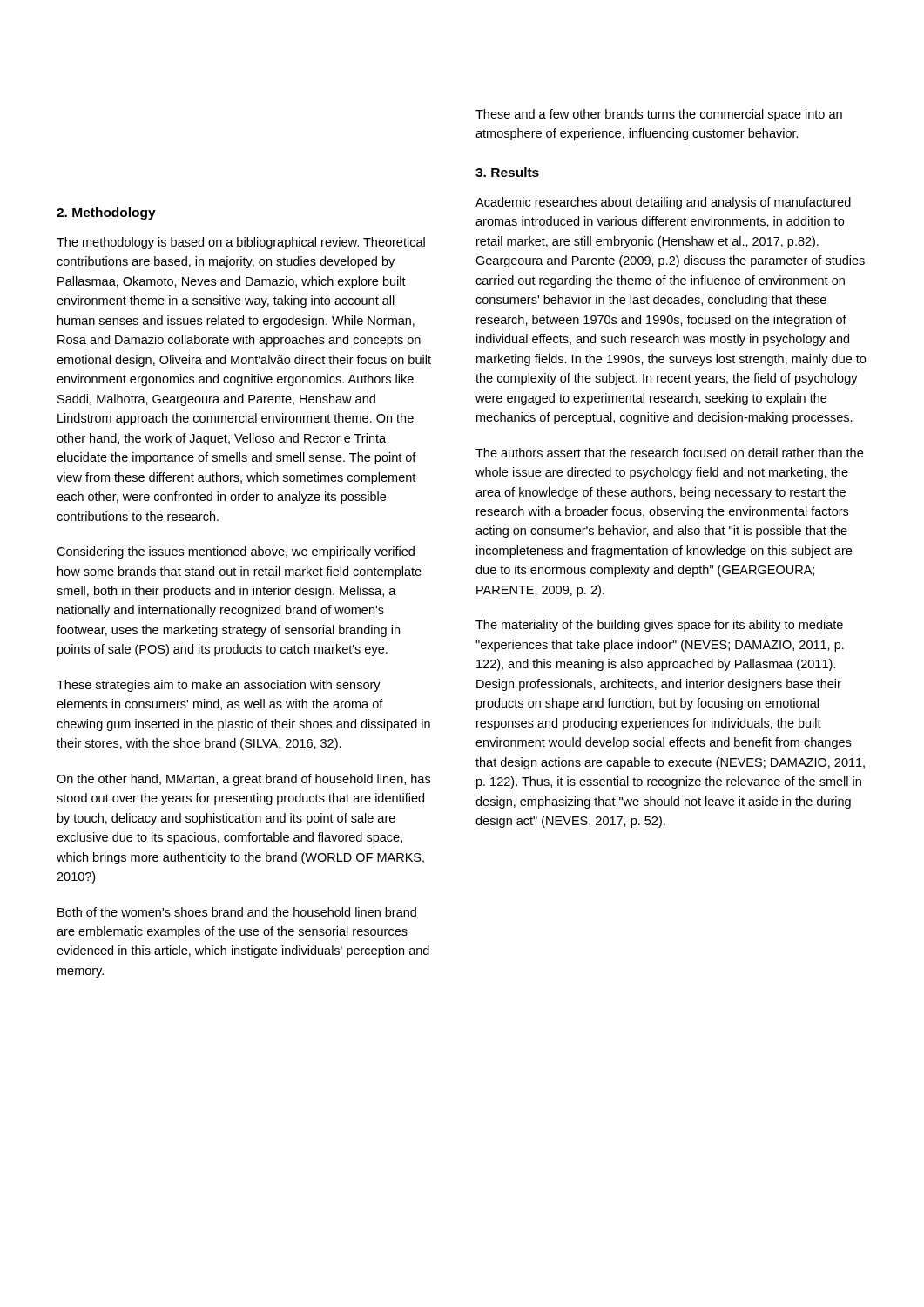Image resolution: width=924 pixels, height=1307 pixels.
Task: Find the text block containing "These and a few other brands turns the"
Action: (x=659, y=124)
